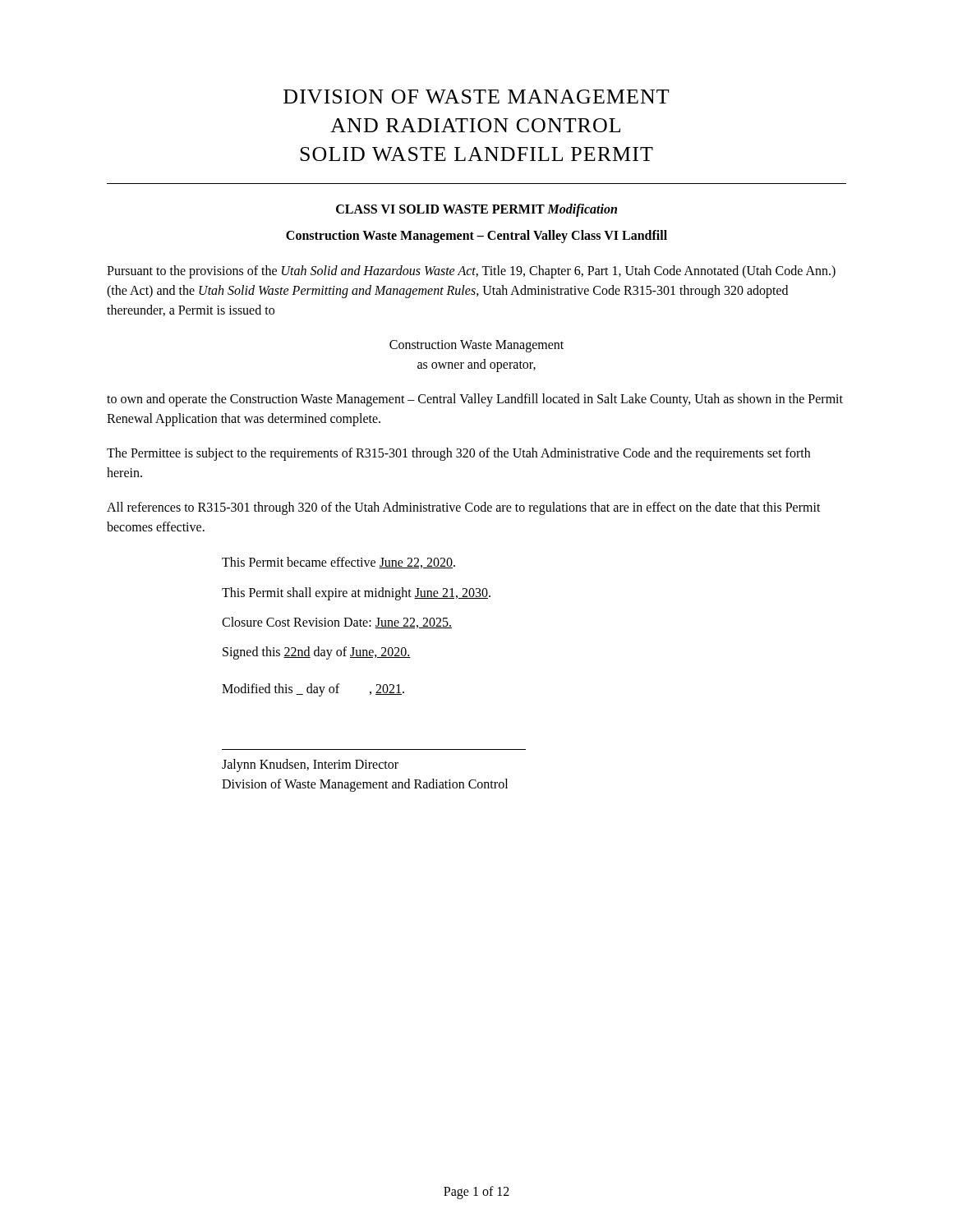Locate the section header that reads "Construction Waste Management – Central"

tap(476, 236)
